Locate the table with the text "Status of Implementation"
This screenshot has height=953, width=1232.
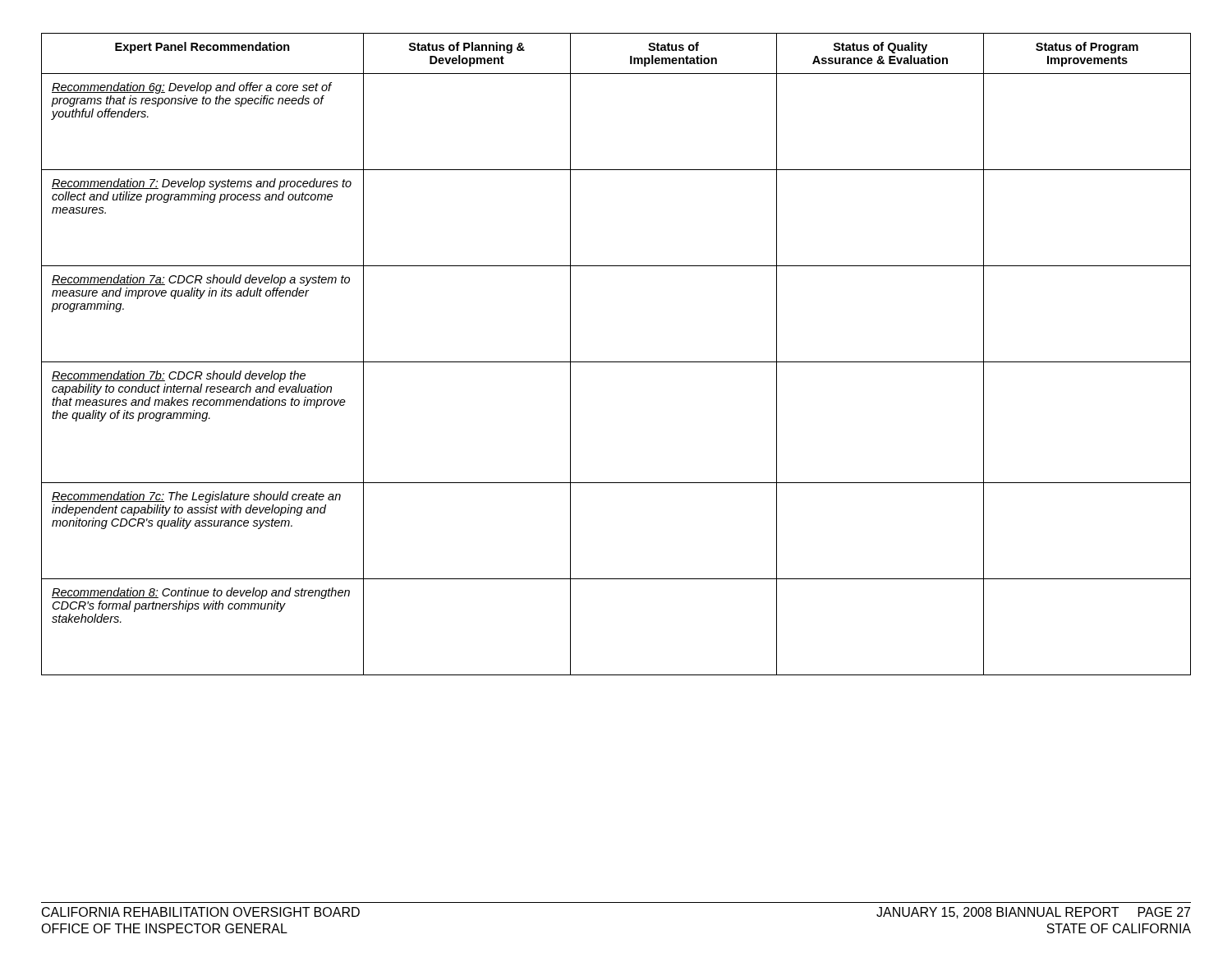coord(616,354)
